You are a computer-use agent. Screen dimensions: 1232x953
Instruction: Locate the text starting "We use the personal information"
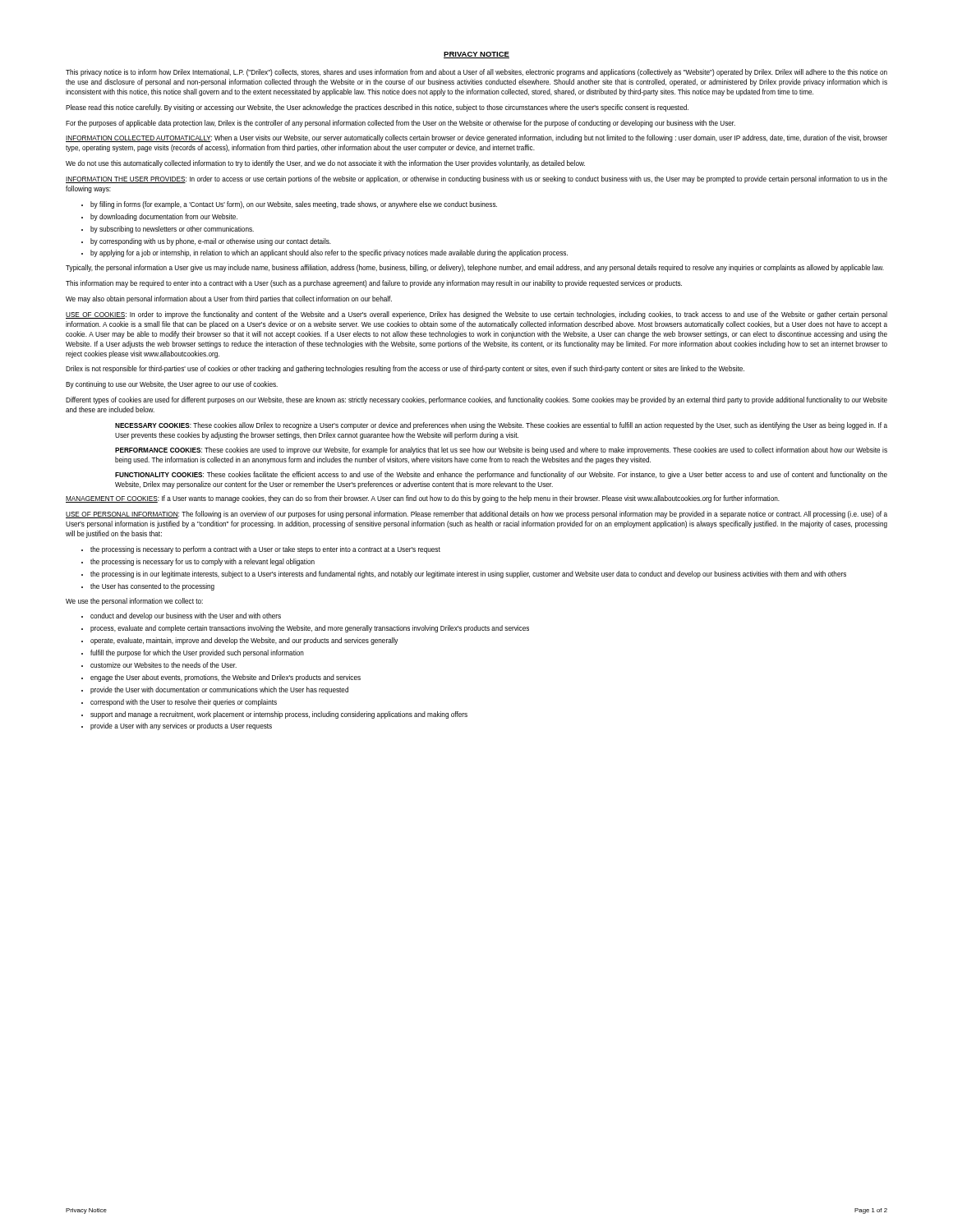coord(134,602)
